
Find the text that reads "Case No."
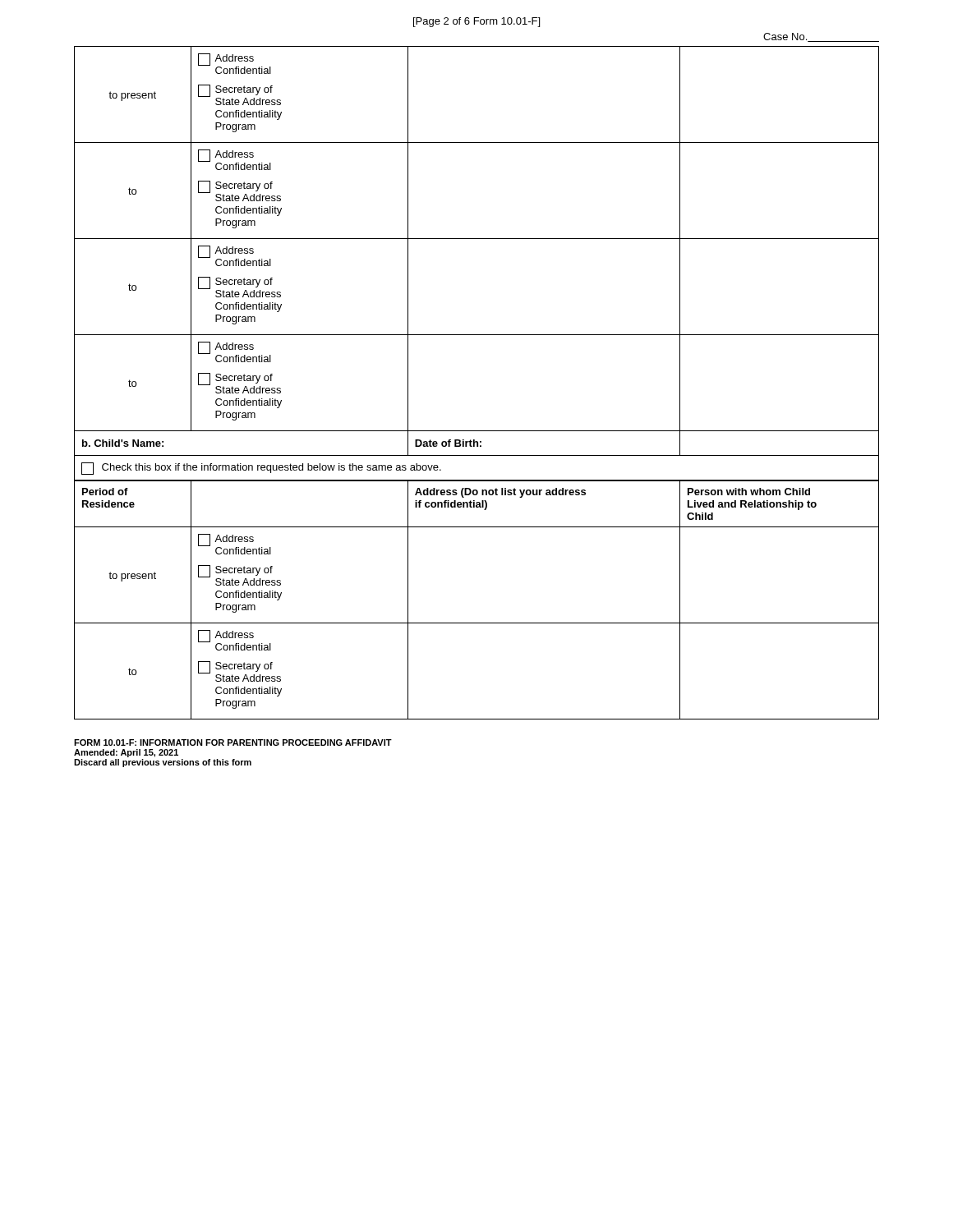pos(821,37)
